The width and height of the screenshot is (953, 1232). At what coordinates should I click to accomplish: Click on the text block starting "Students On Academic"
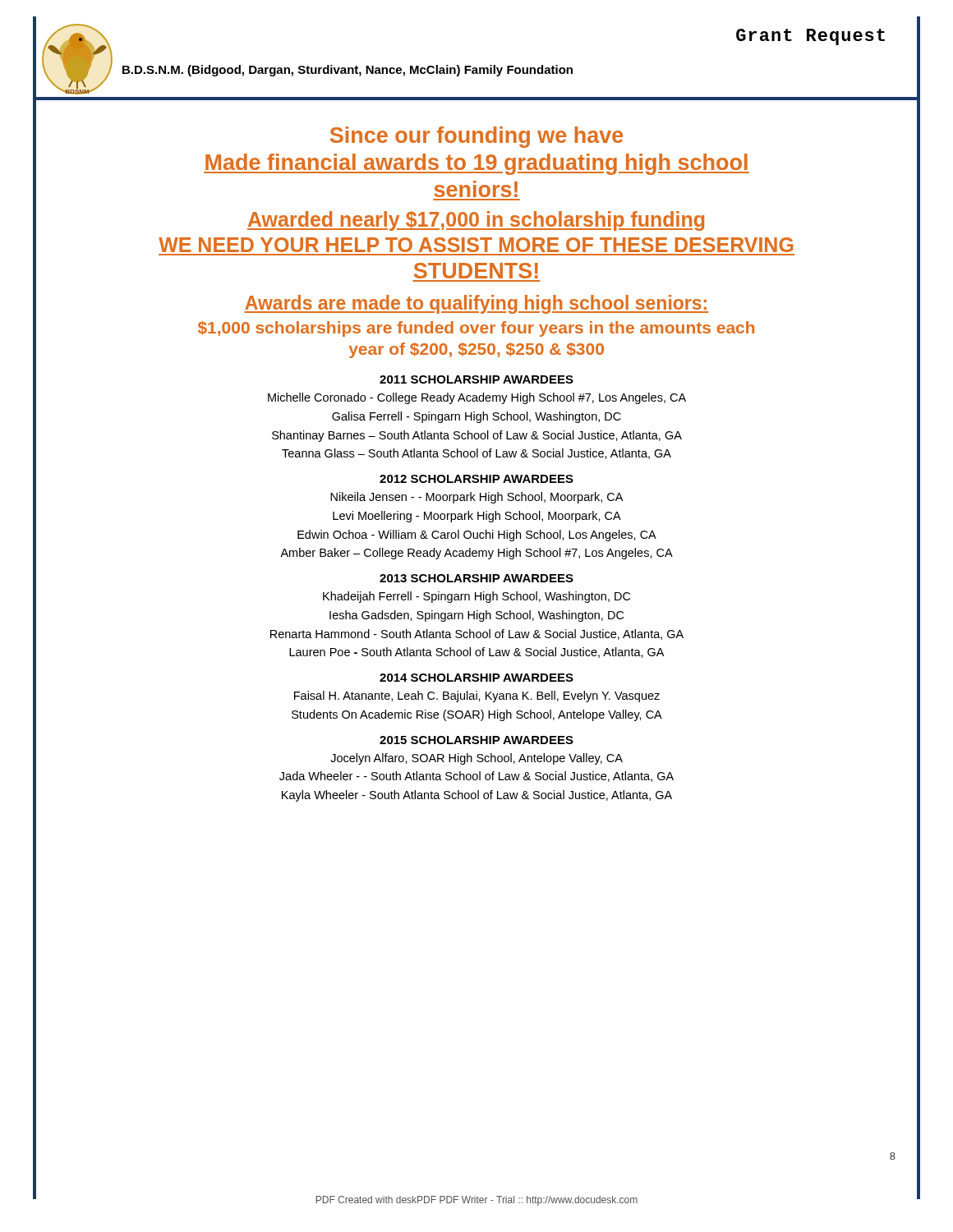(476, 714)
